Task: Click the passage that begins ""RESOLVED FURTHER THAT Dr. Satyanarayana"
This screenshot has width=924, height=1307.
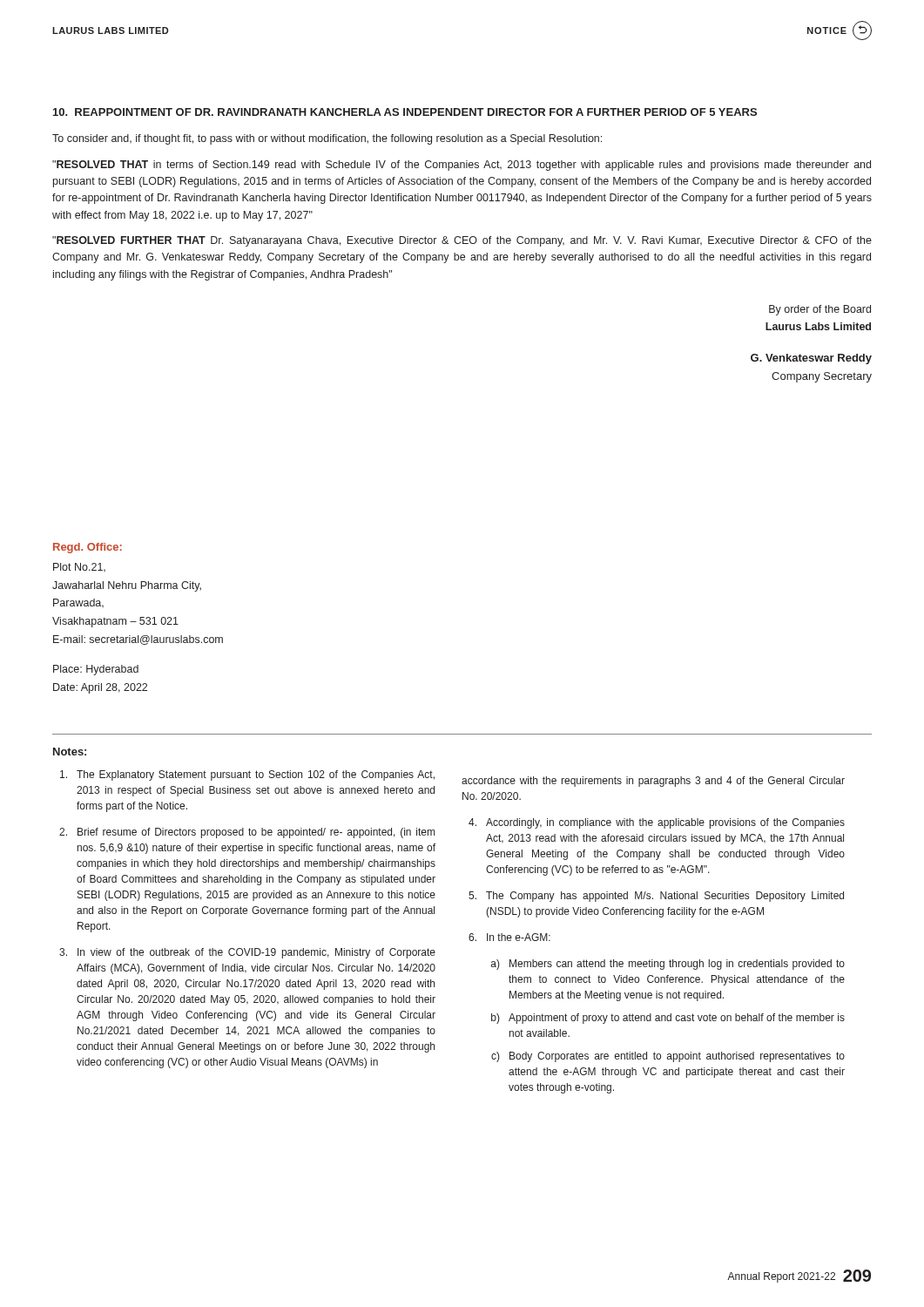Action: click(462, 257)
